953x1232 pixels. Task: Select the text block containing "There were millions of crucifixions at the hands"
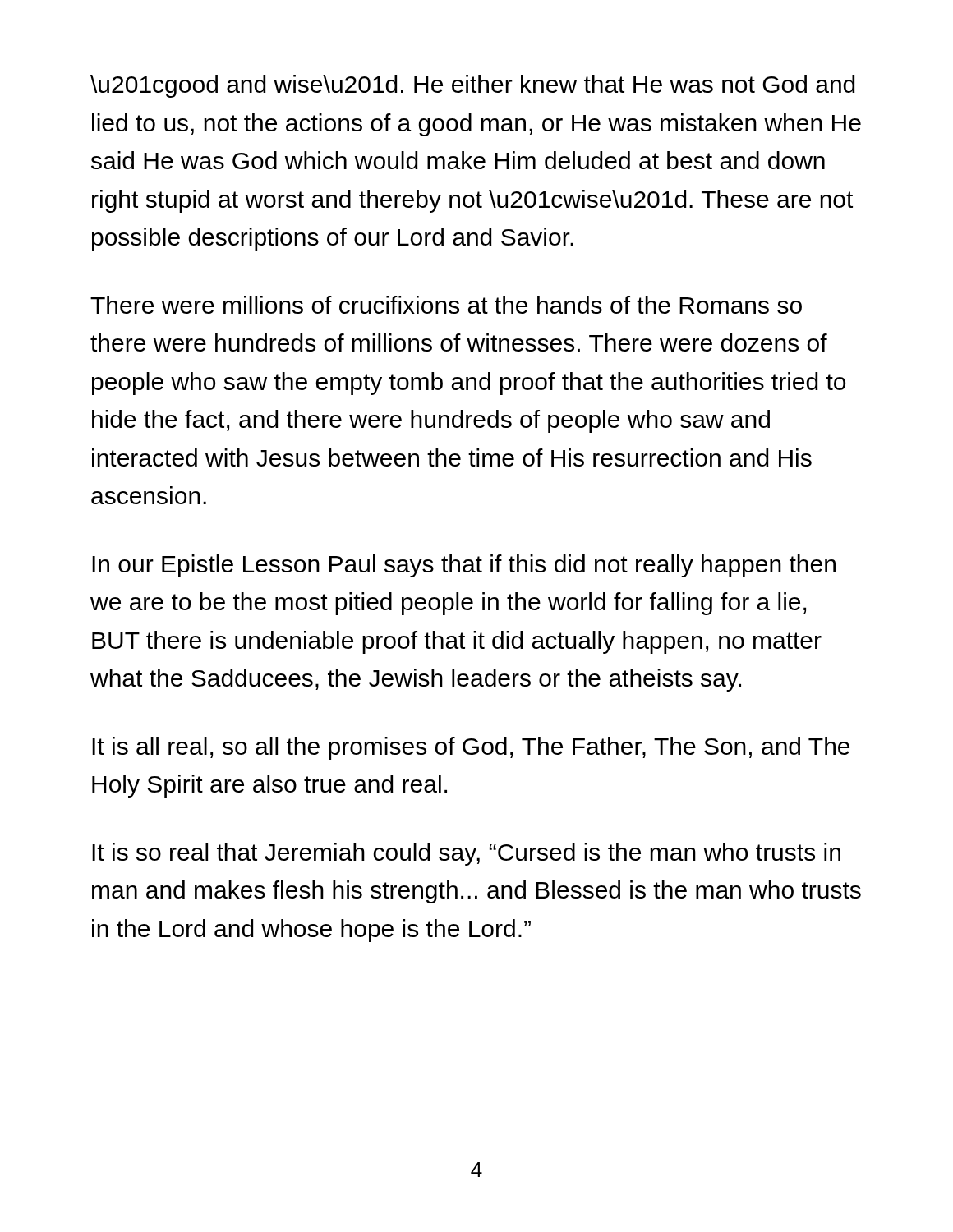468,400
